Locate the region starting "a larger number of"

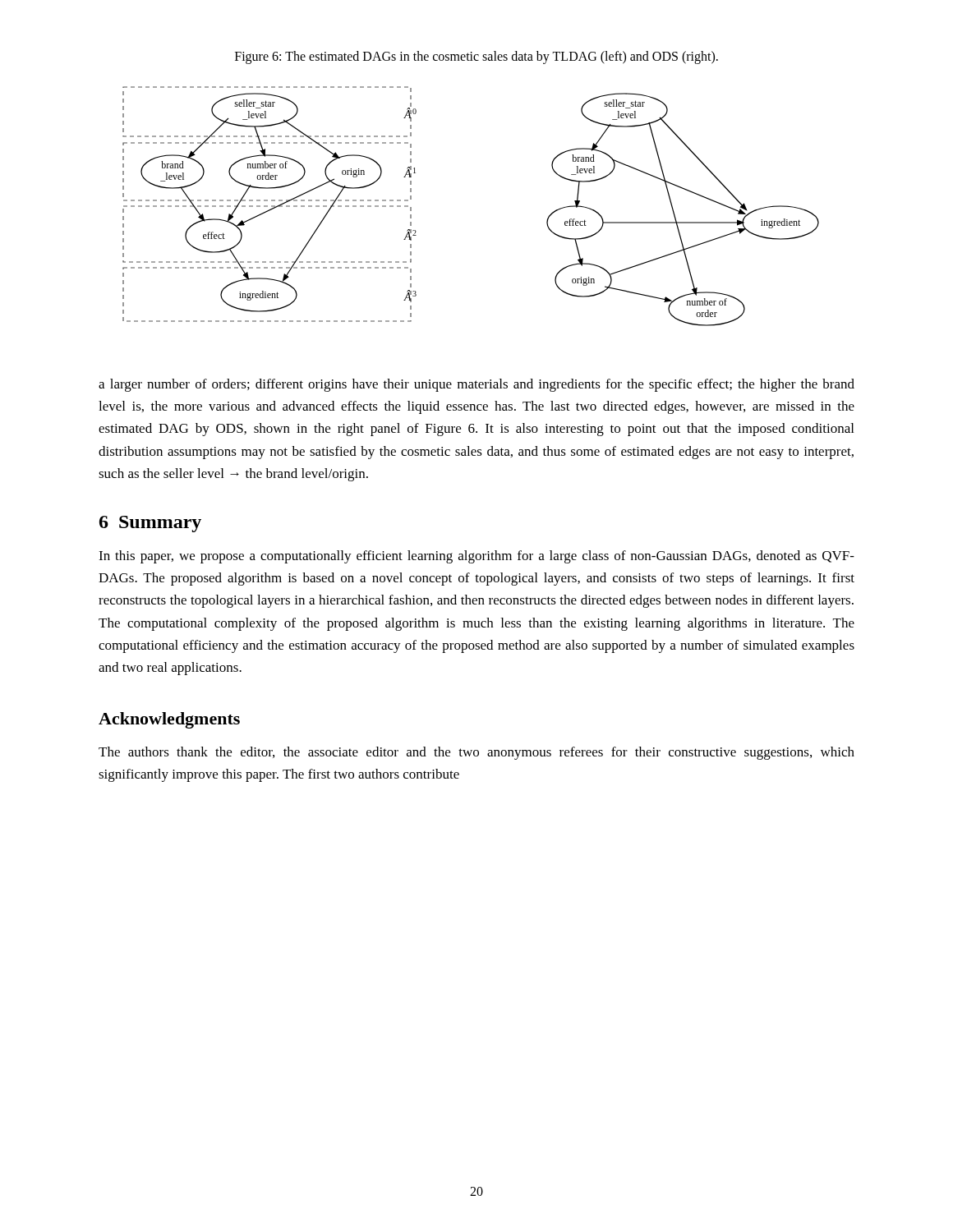click(476, 429)
